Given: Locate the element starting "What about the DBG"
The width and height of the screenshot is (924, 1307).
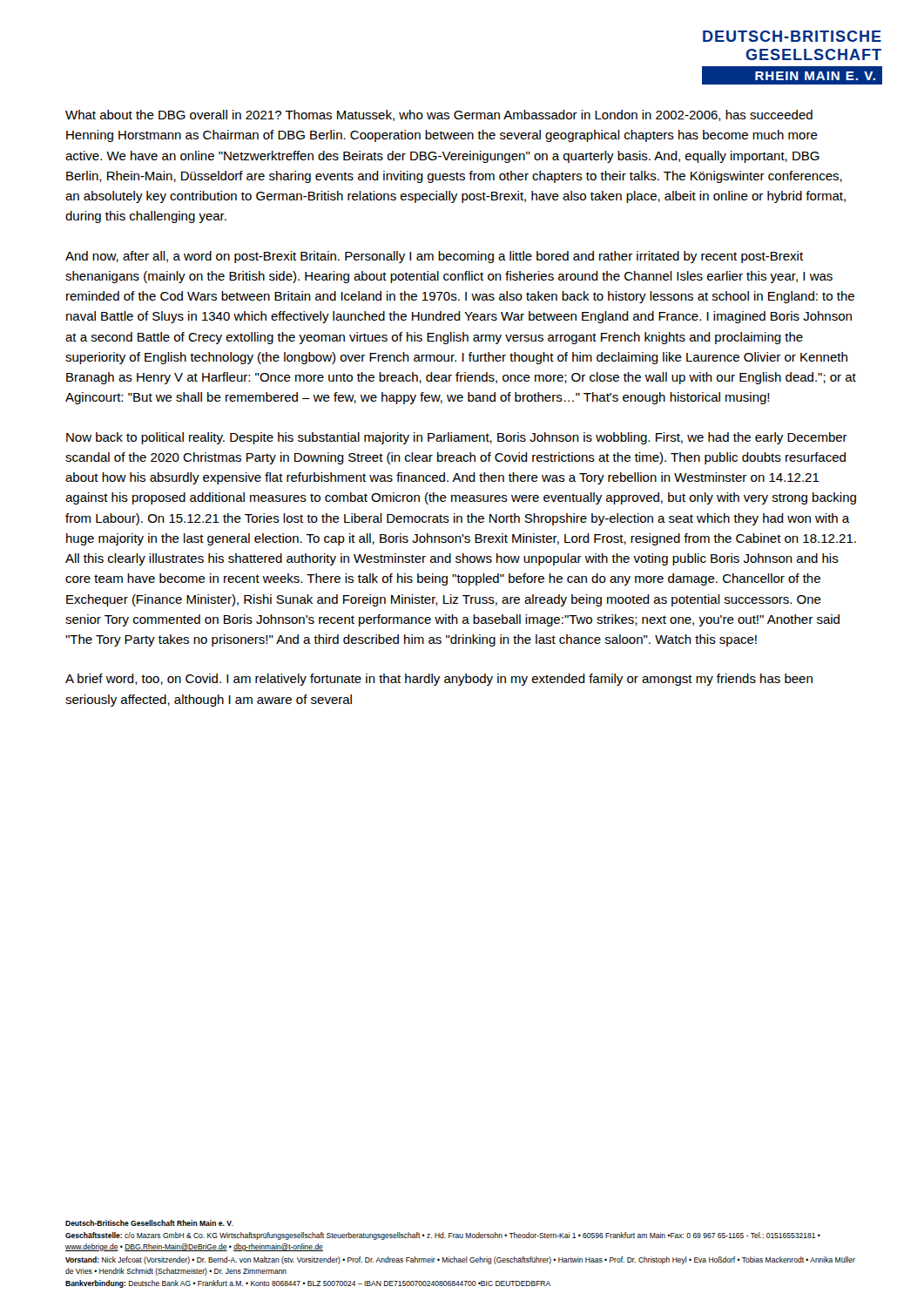Looking at the screenshot, I should pos(456,165).
